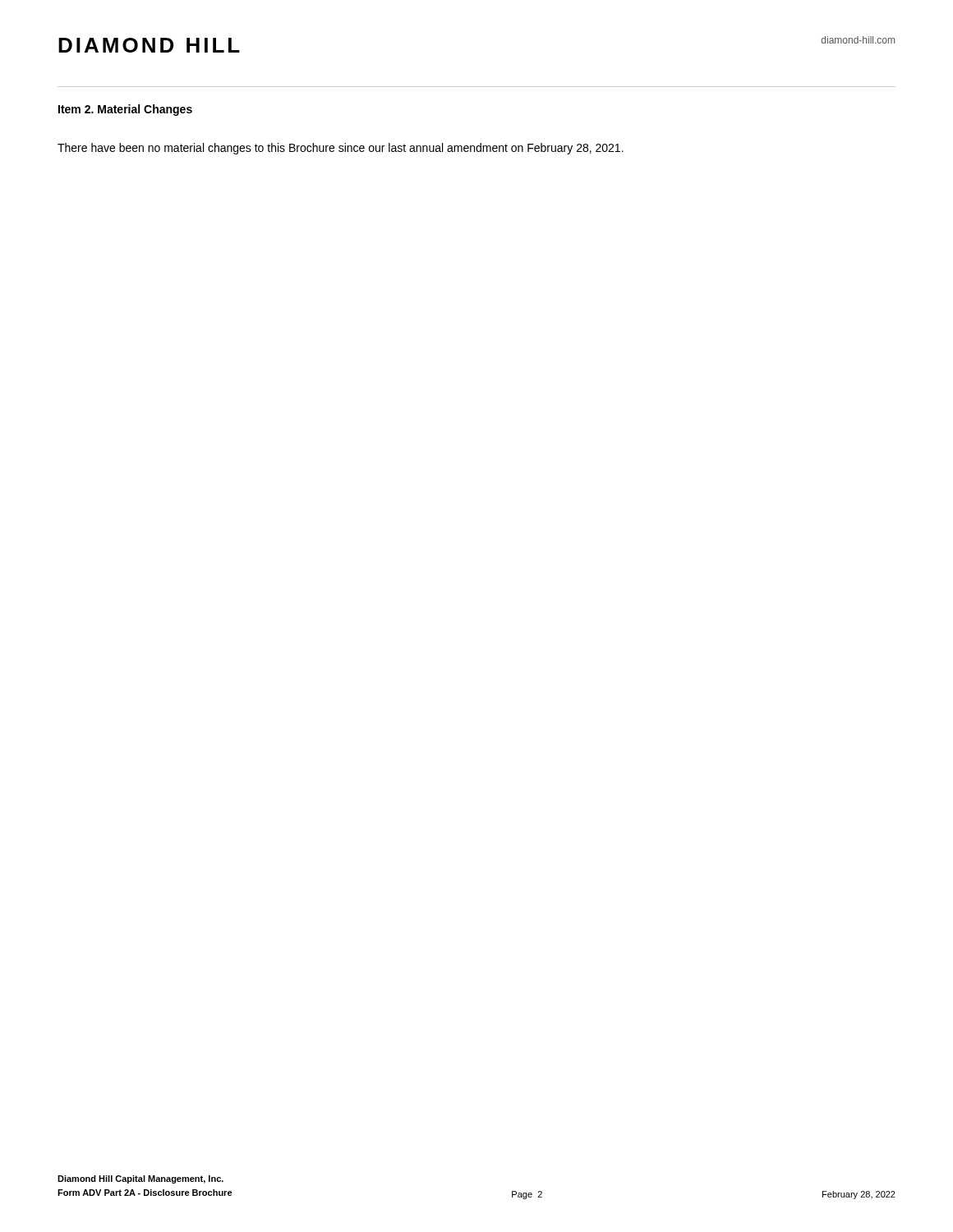Locate the text block containing "There have been no material changes to this"
The height and width of the screenshot is (1232, 953).
click(x=341, y=148)
